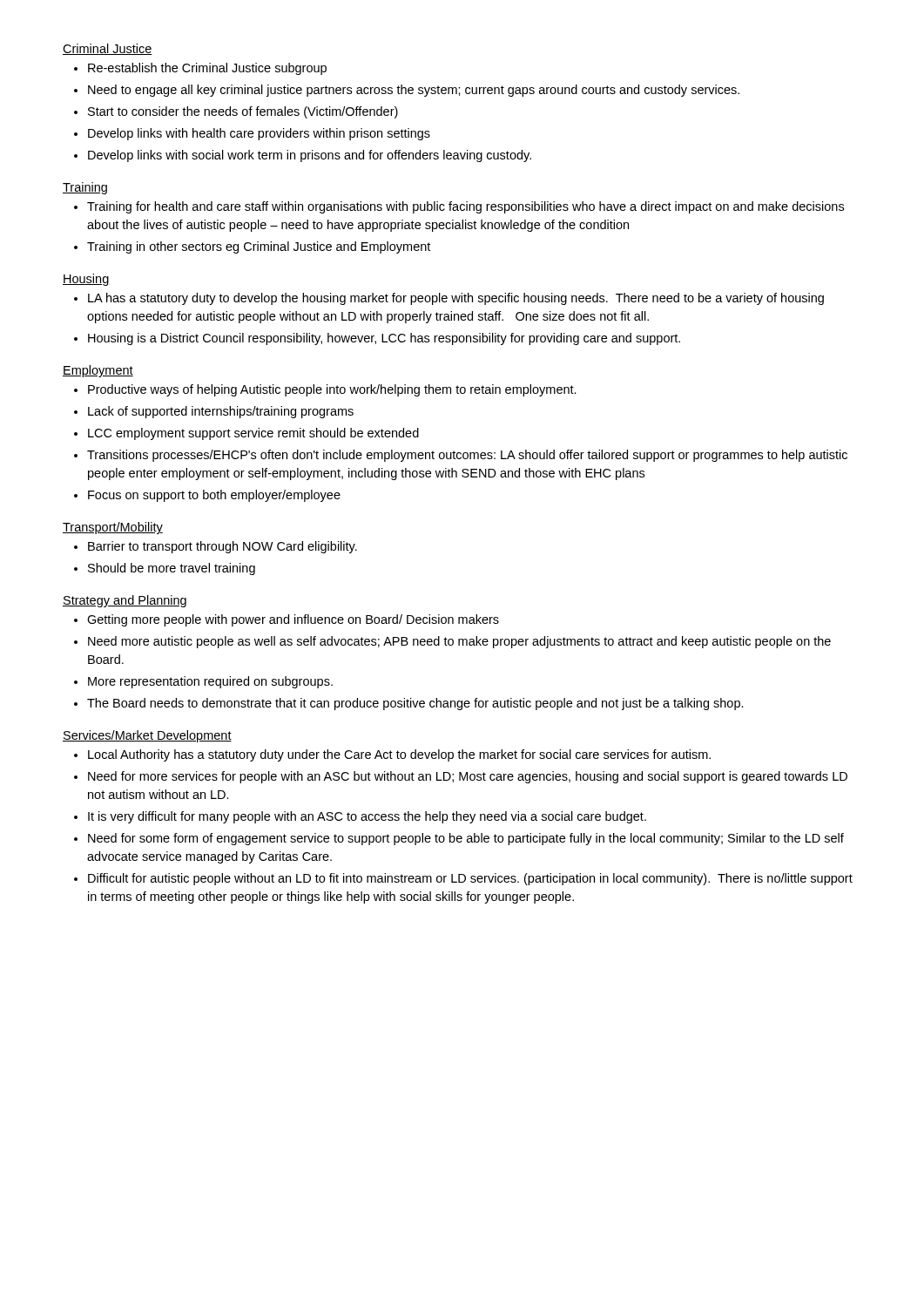Viewport: 924px width, 1307px height.
Task: Find the list item containing "Lack of supported internships/training programs"
Action: (x=214, y=412)
